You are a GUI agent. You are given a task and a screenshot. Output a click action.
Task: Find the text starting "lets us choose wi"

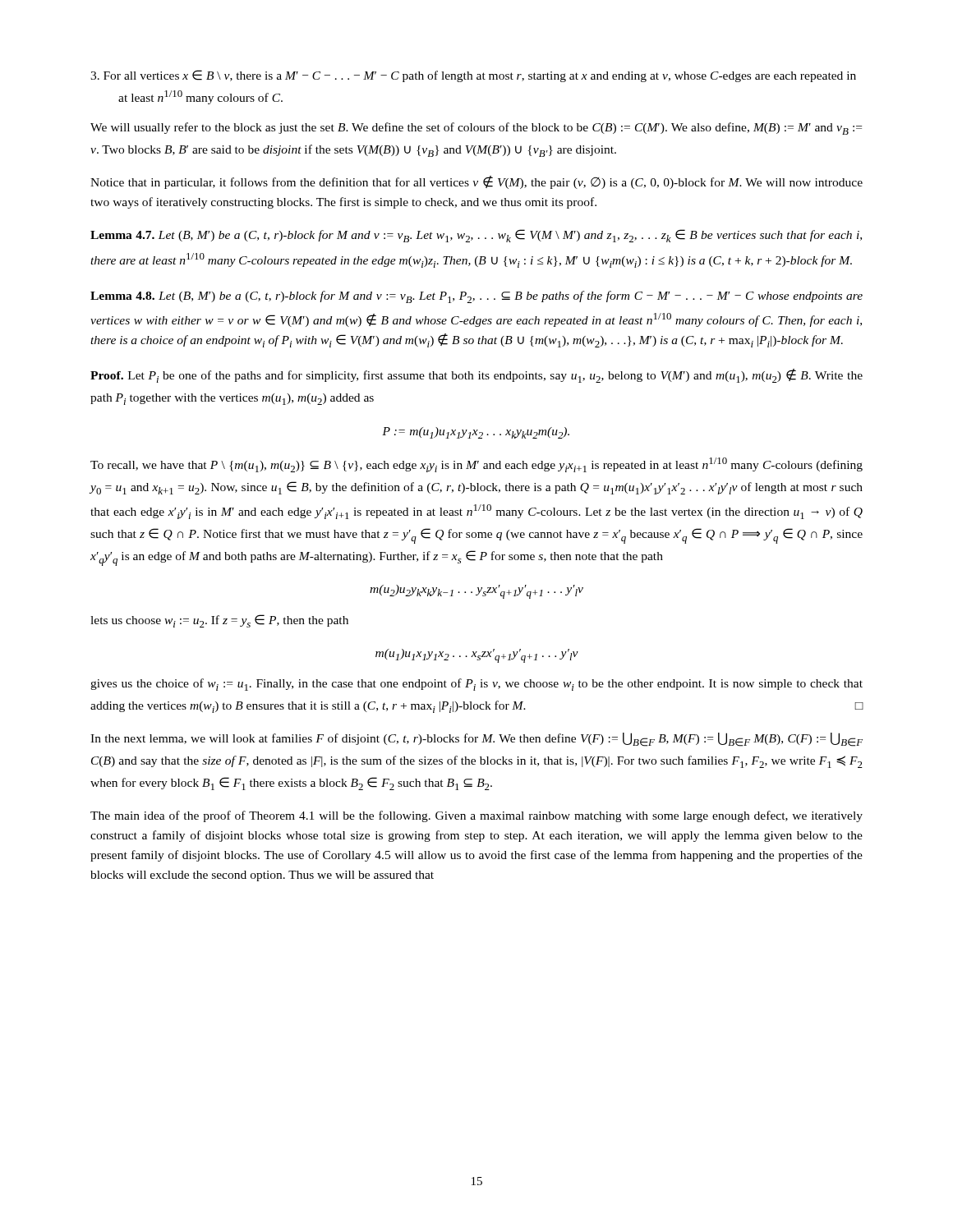219,621
